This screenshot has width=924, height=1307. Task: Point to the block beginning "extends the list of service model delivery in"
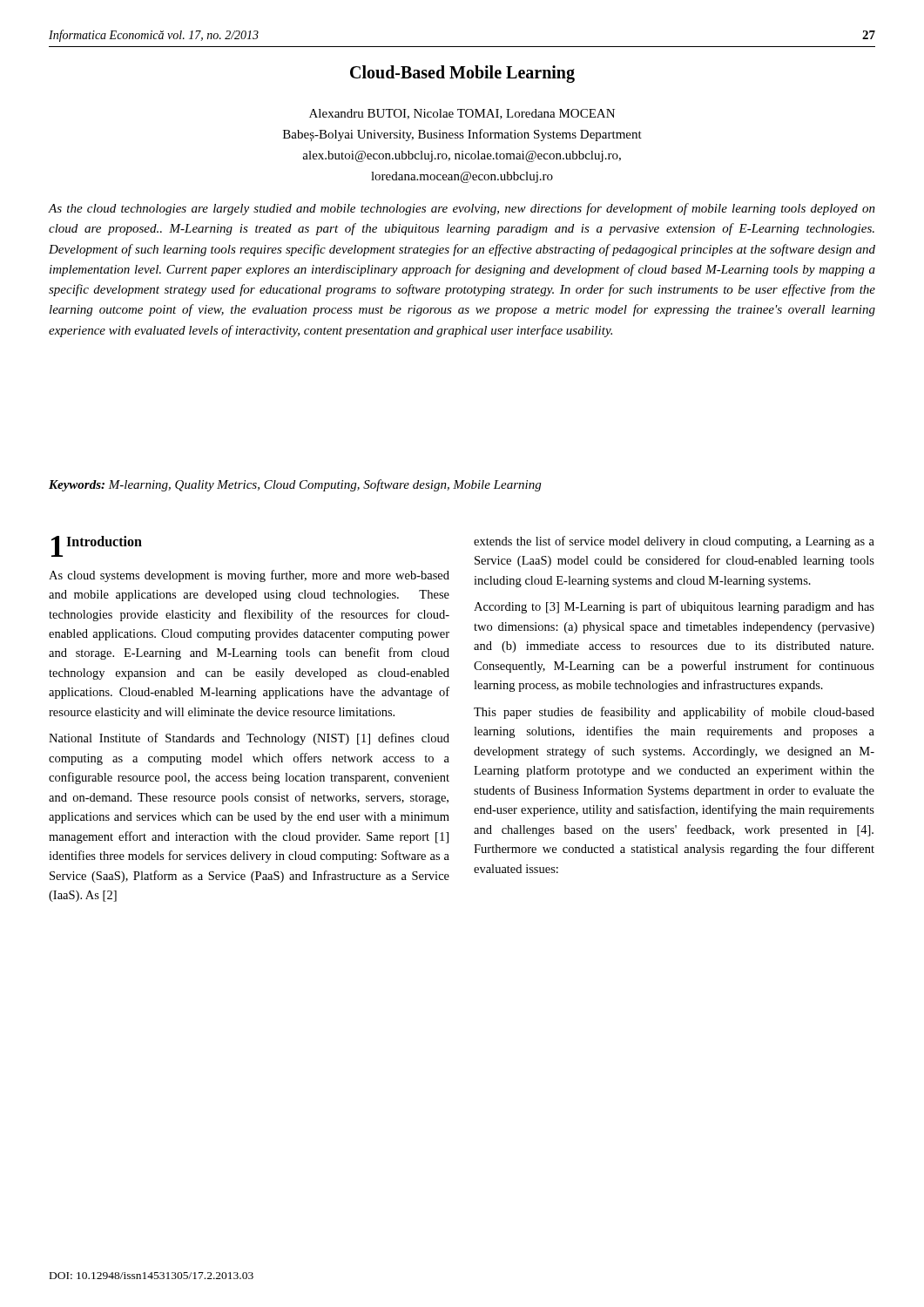click(x=674, y=705)
